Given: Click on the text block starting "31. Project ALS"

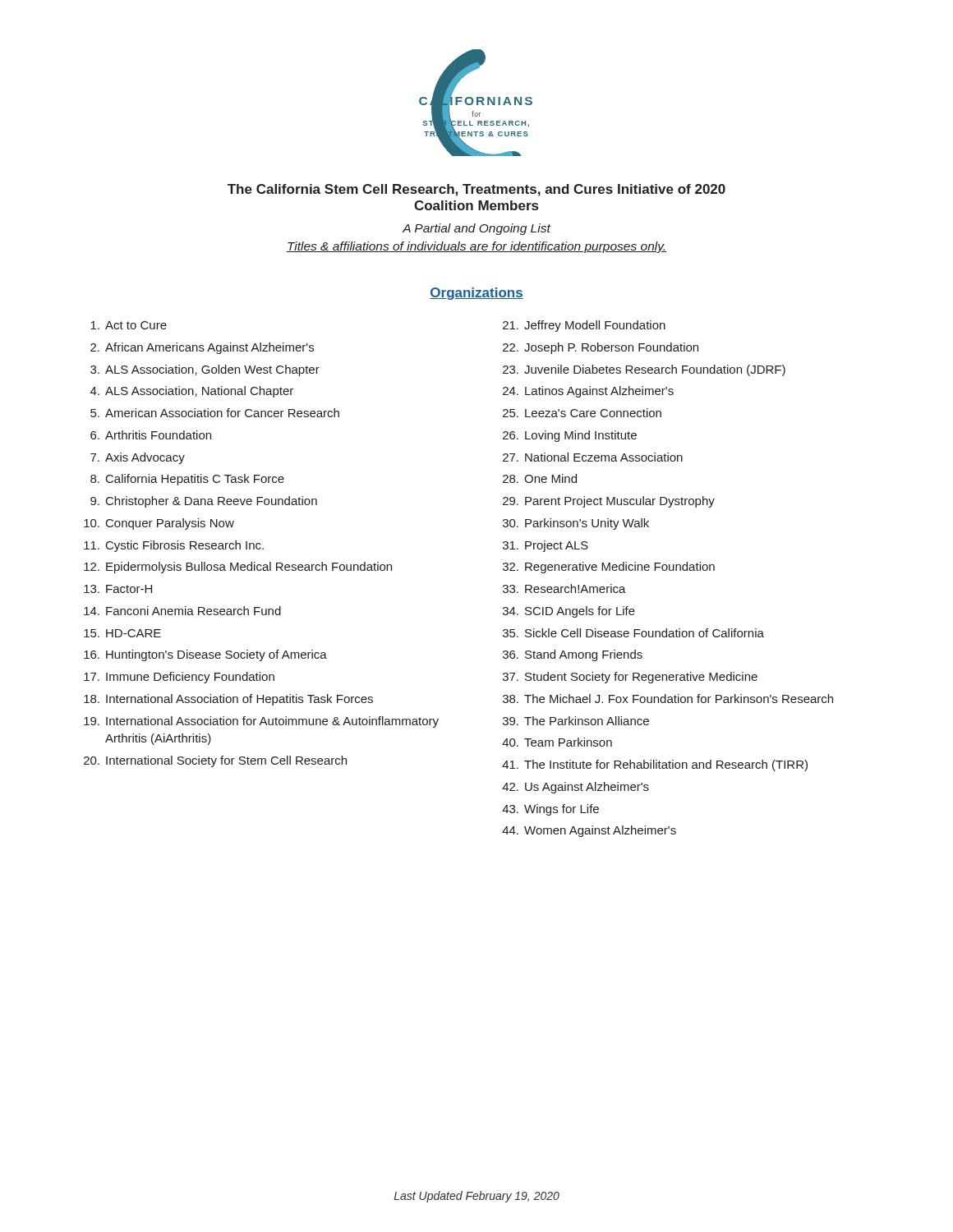Looking at the screenshot, I should [x=546, y=546].
